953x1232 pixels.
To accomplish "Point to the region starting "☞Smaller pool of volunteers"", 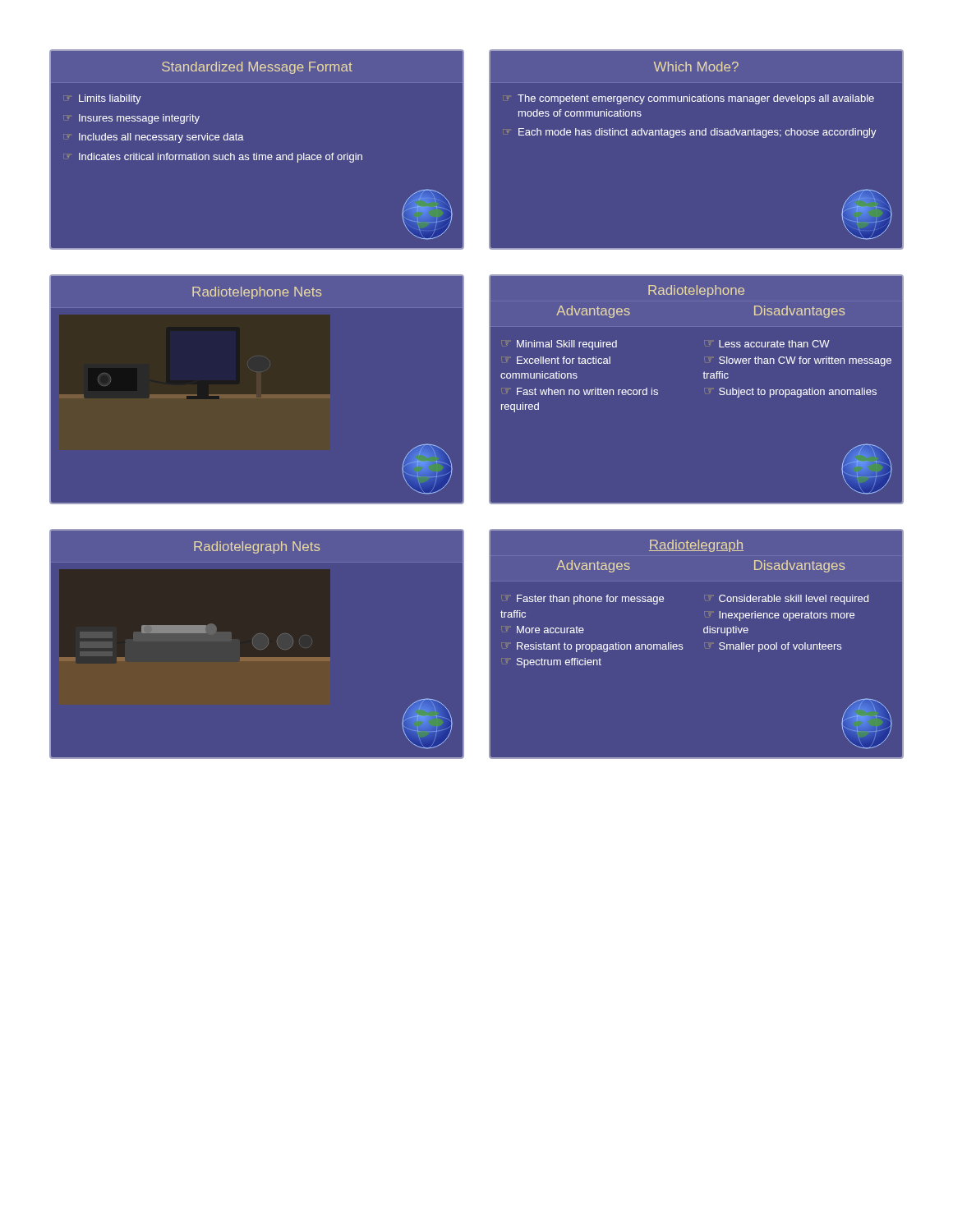I will click(x=772, y=645).
